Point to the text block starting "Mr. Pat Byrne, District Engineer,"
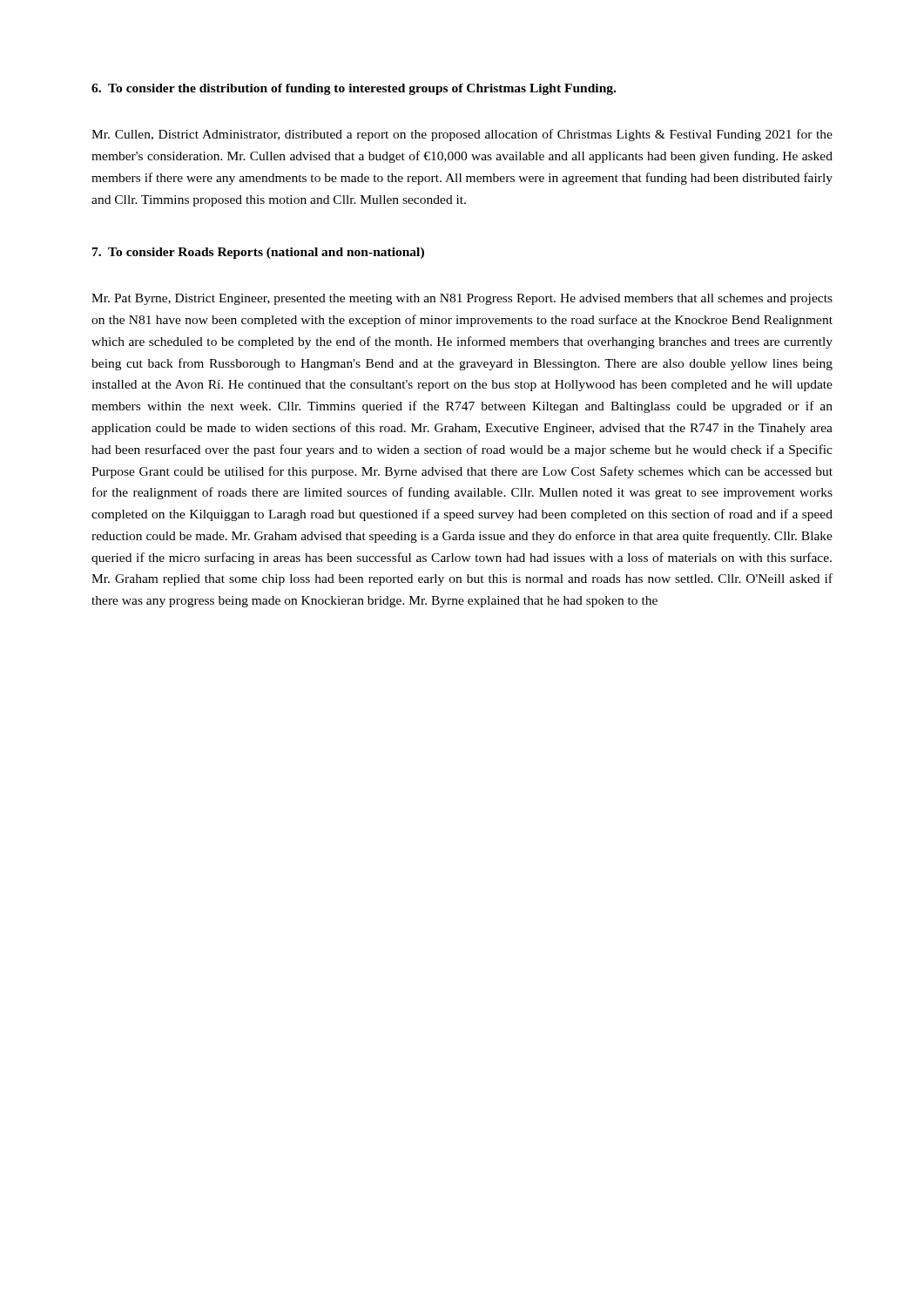 pyautogui.click(x=462, y=449)
